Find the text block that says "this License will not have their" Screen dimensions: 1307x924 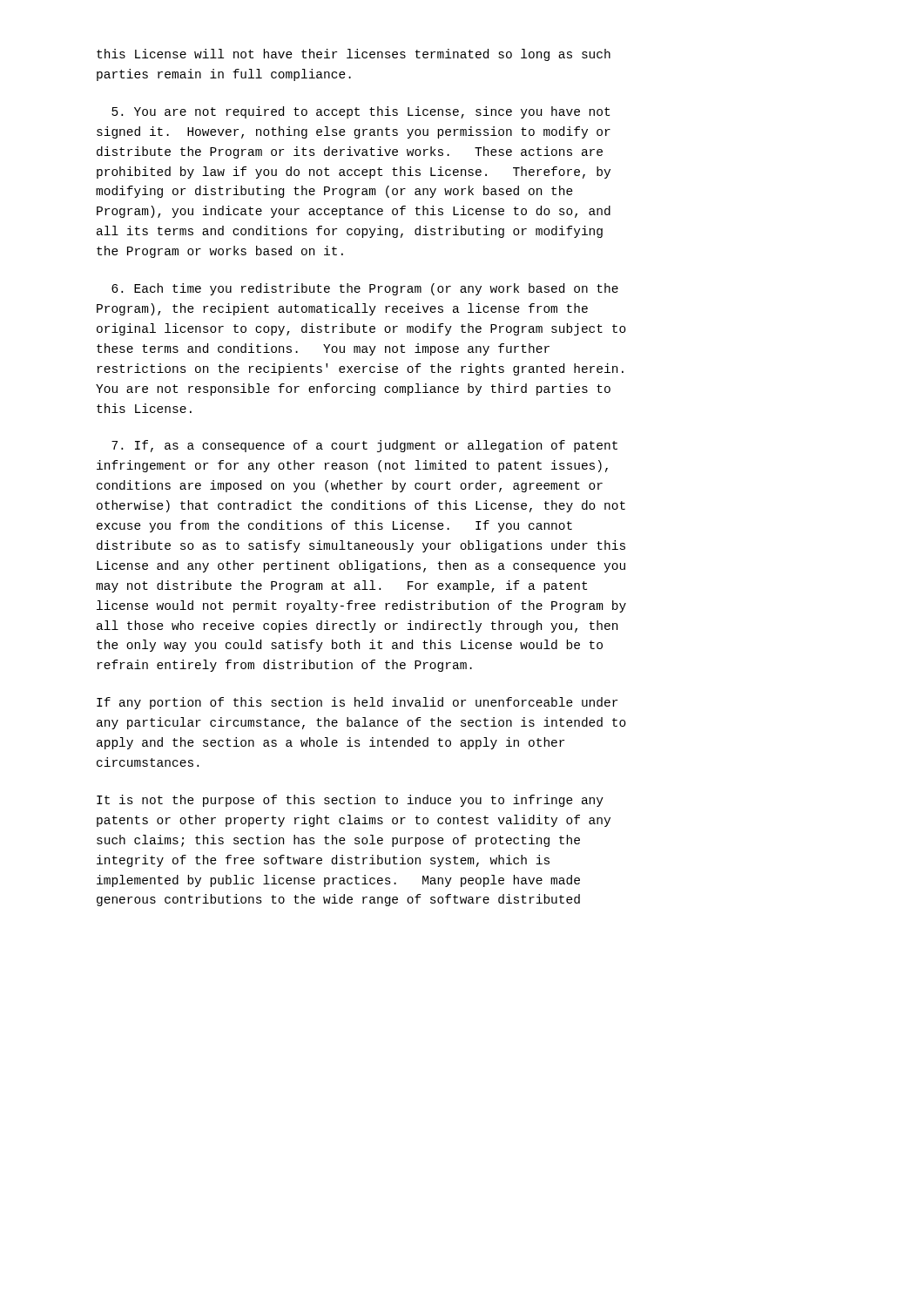(x=353, y=65)
